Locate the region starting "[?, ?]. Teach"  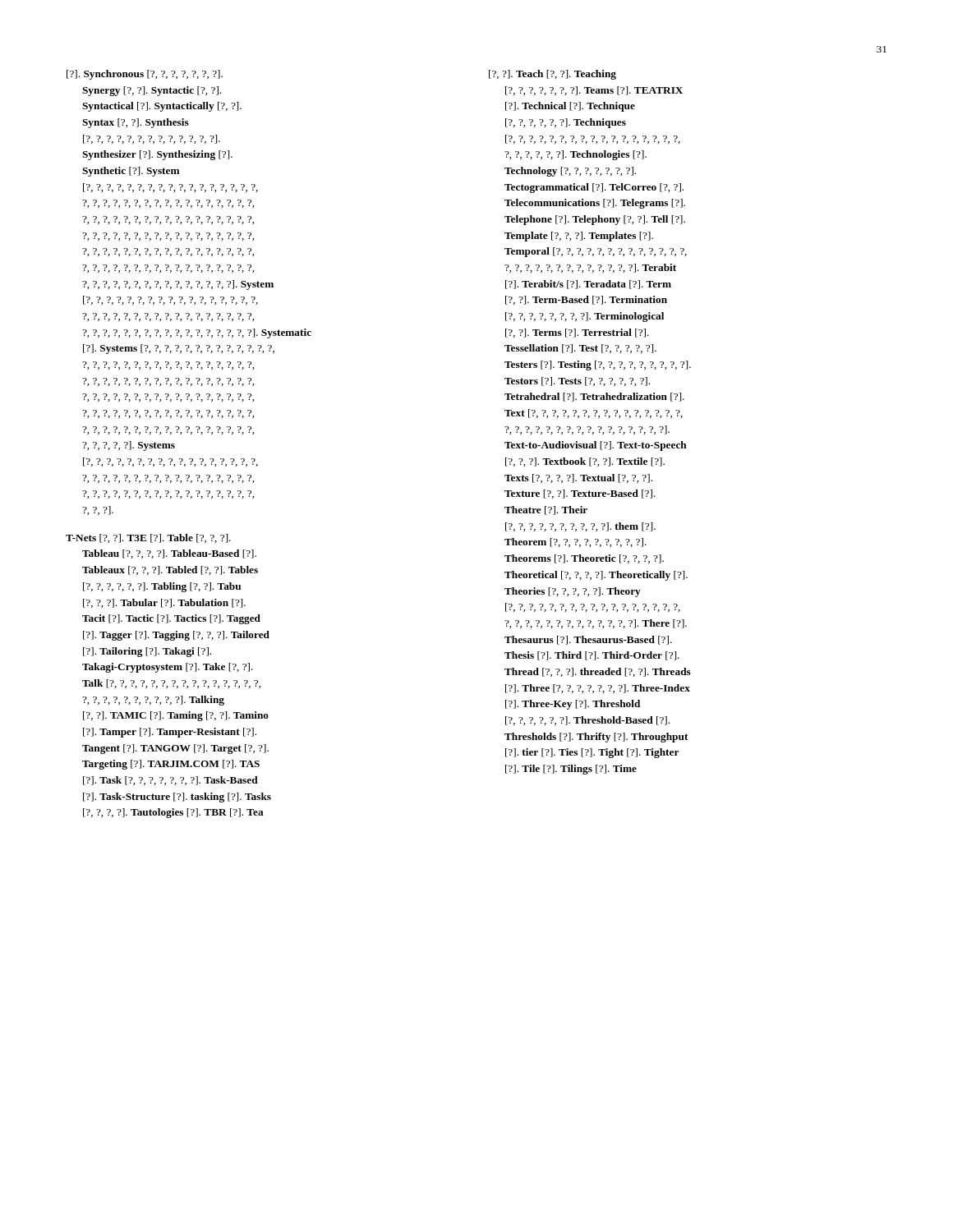pyautogui.click(x=688, y=421)
